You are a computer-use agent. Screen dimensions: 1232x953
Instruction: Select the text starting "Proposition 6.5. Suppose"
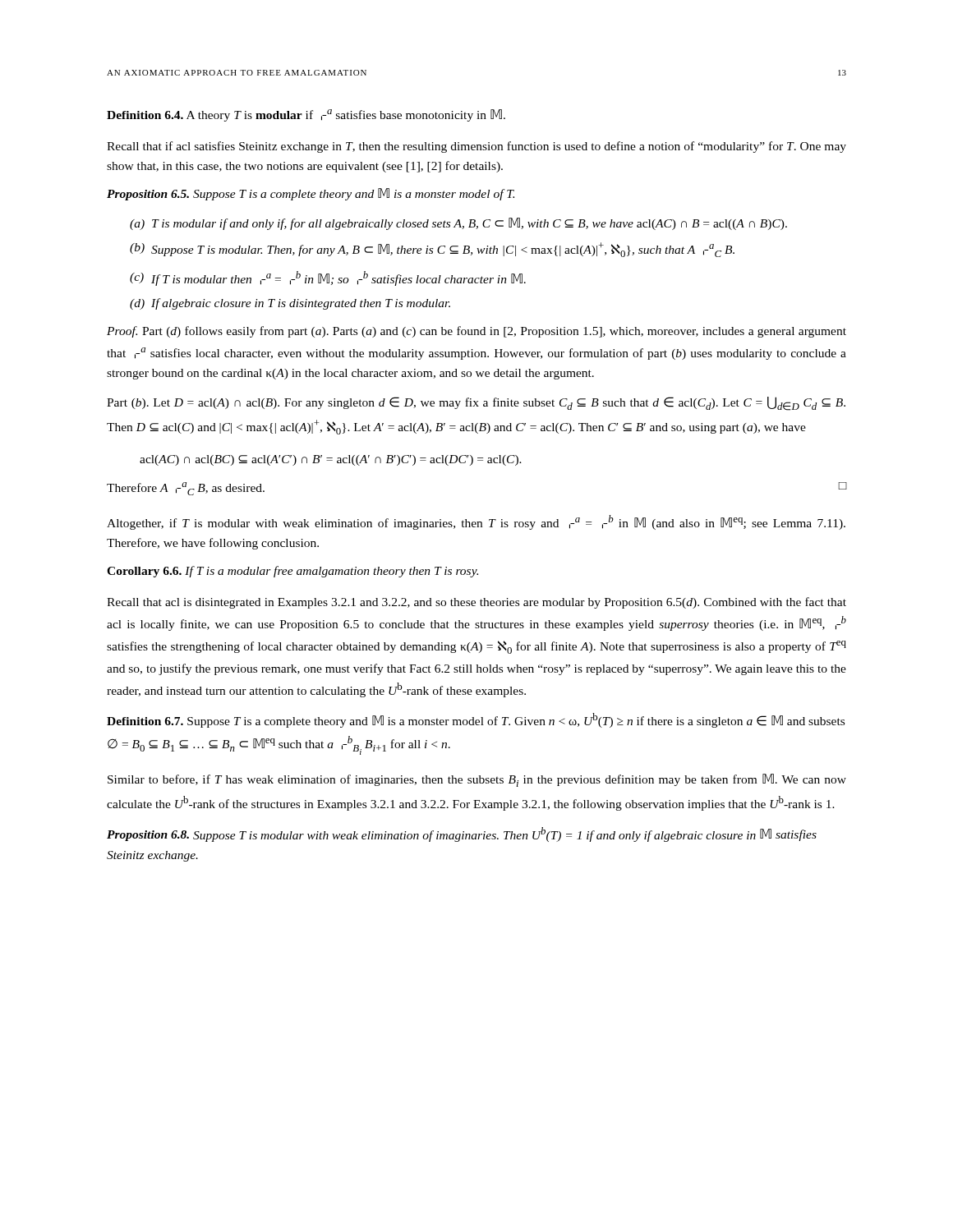[311, 194]
